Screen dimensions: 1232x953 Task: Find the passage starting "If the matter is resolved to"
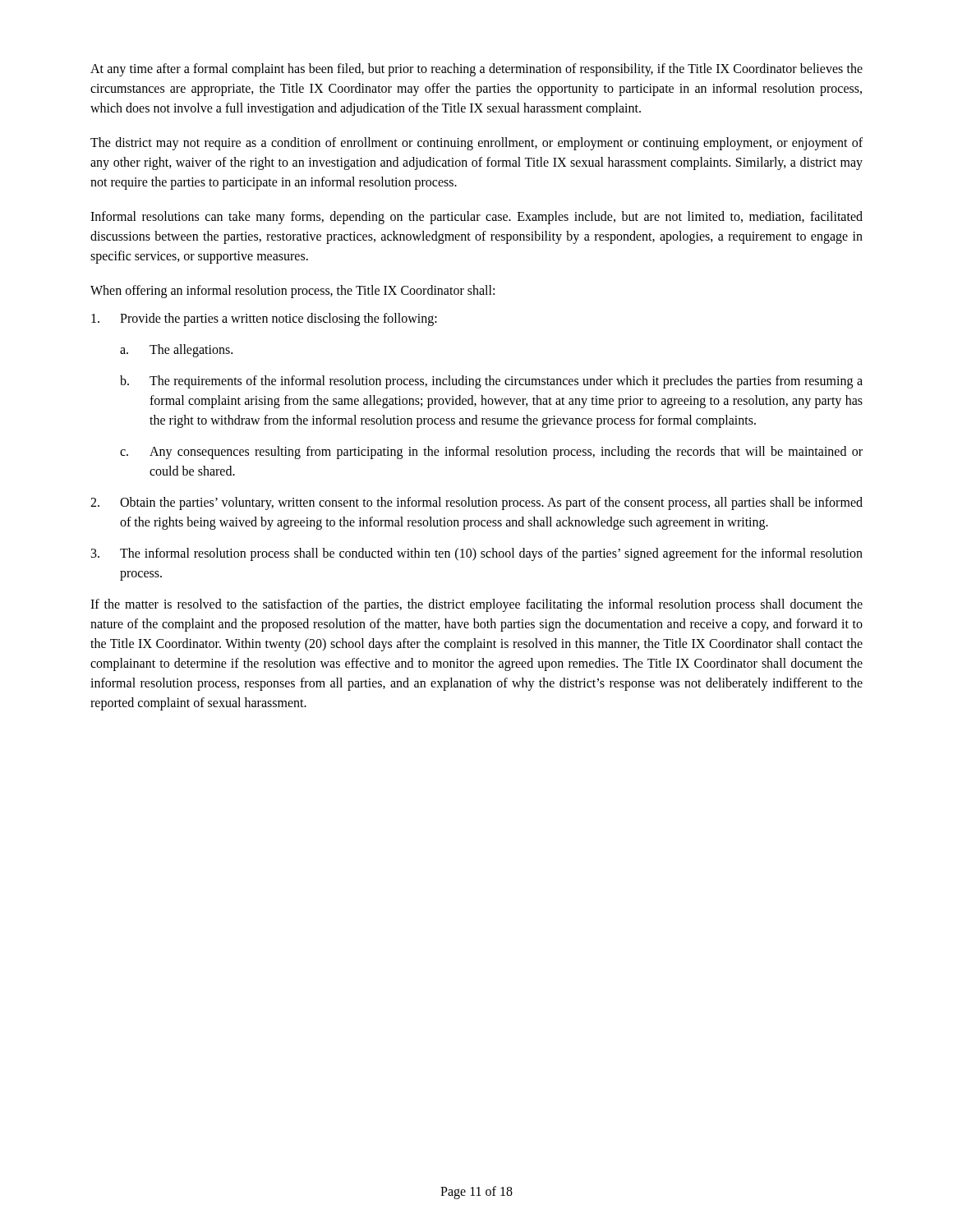[476, 653]
